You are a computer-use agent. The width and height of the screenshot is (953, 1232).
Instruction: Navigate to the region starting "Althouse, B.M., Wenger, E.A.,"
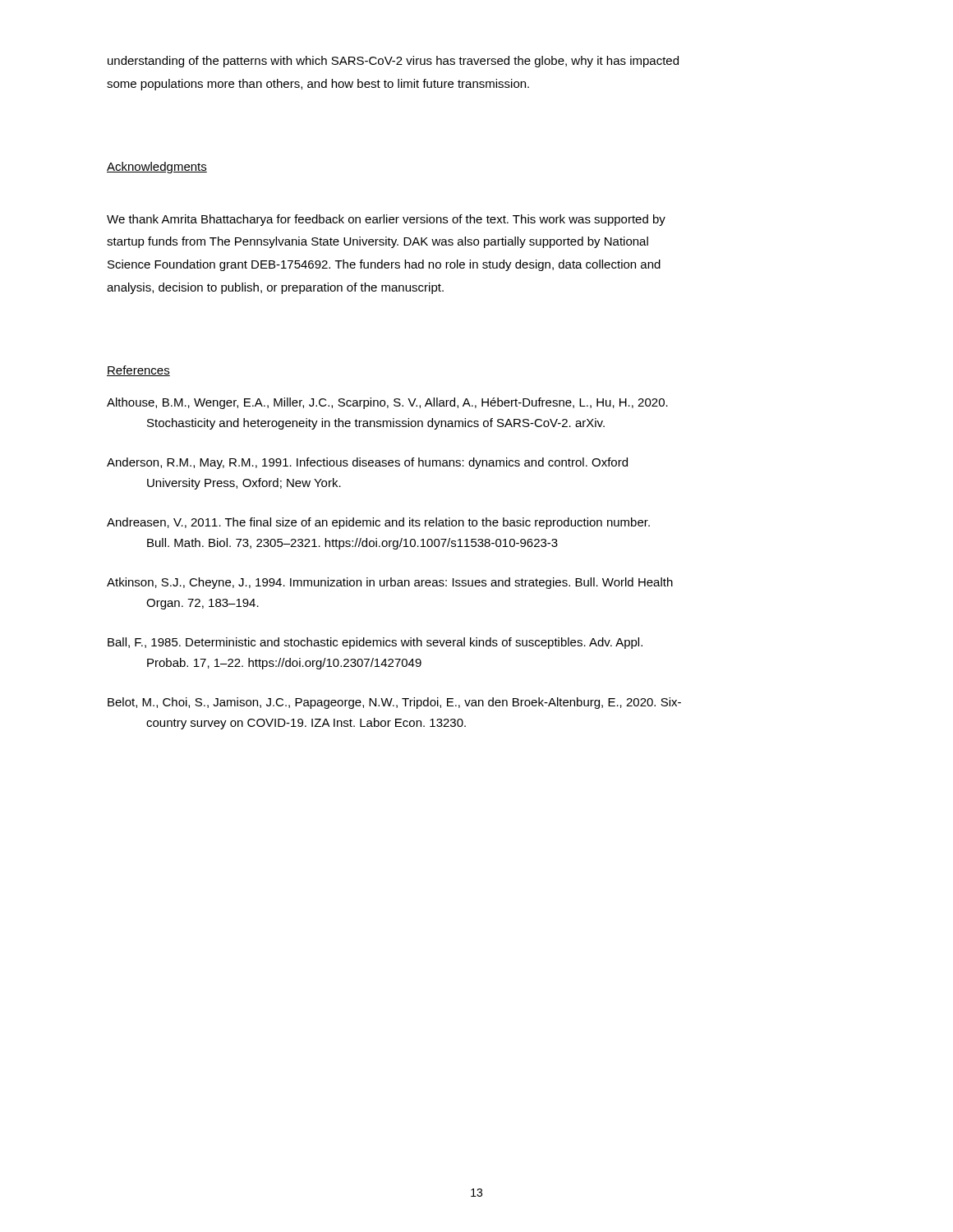[476, 412]
